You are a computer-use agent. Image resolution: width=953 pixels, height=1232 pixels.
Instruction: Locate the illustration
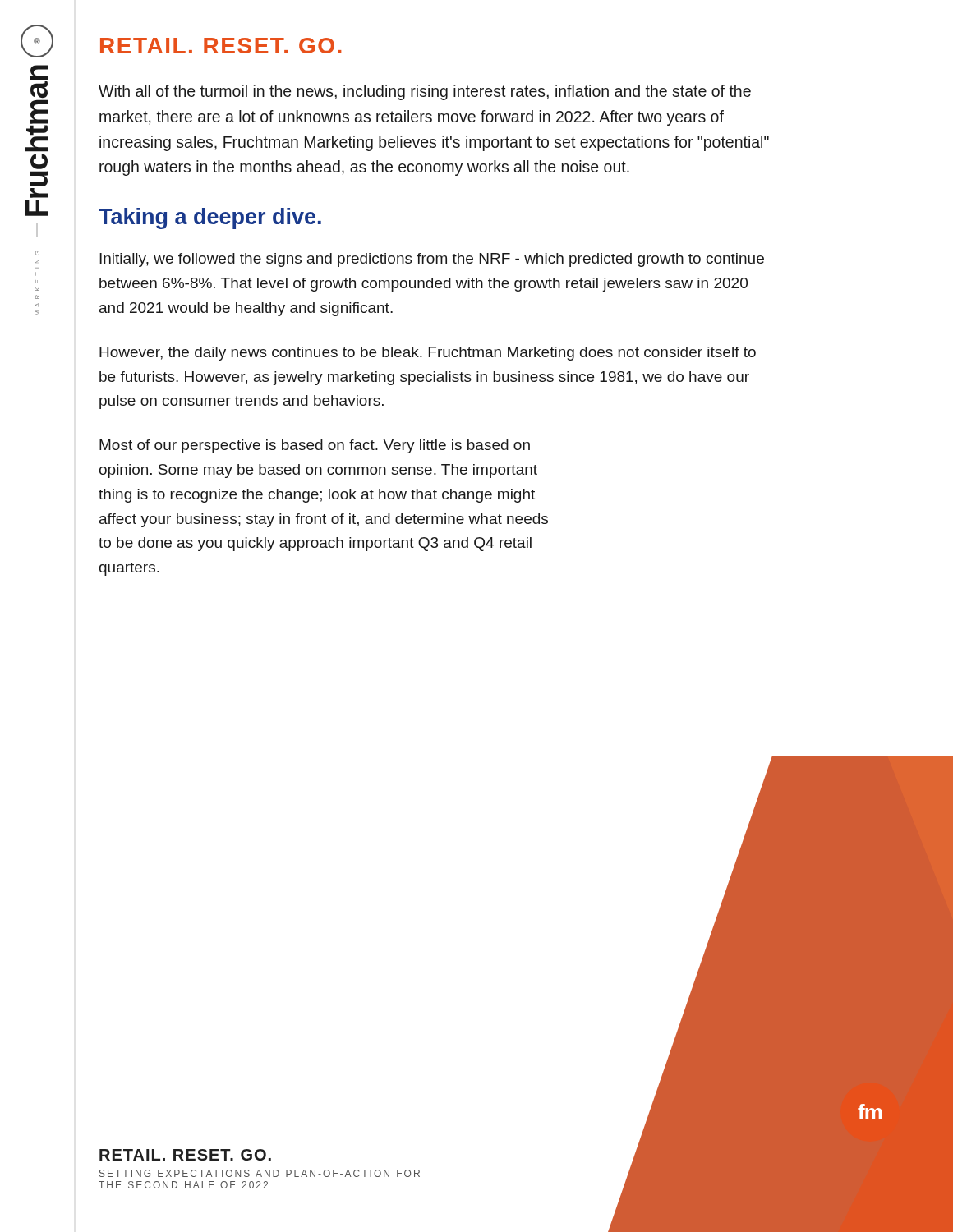(x=780, y=994)
